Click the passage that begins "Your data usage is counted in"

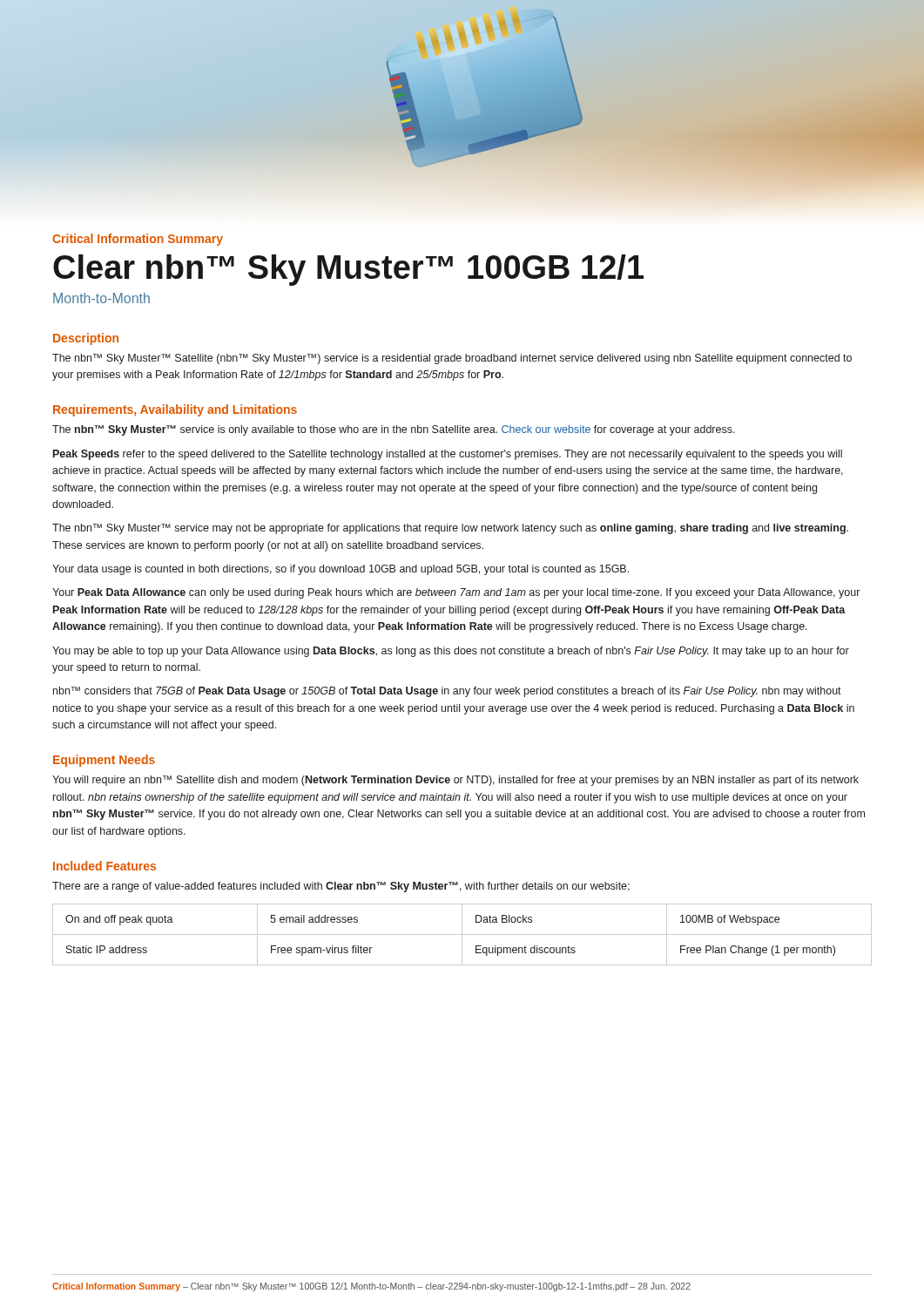341,569
